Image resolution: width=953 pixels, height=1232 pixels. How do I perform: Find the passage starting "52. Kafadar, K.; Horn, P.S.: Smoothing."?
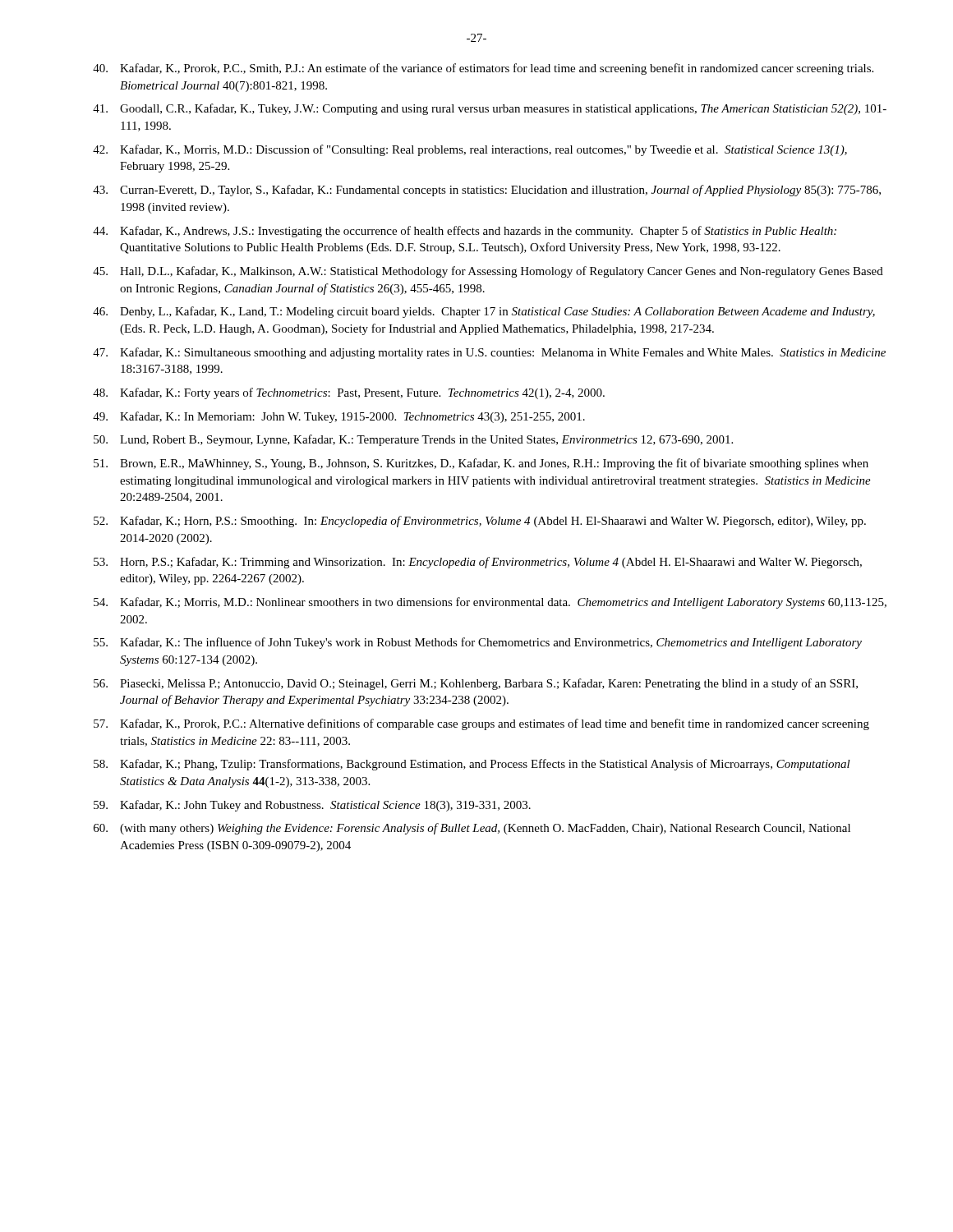pyautogui.click(x=481, y=530)
